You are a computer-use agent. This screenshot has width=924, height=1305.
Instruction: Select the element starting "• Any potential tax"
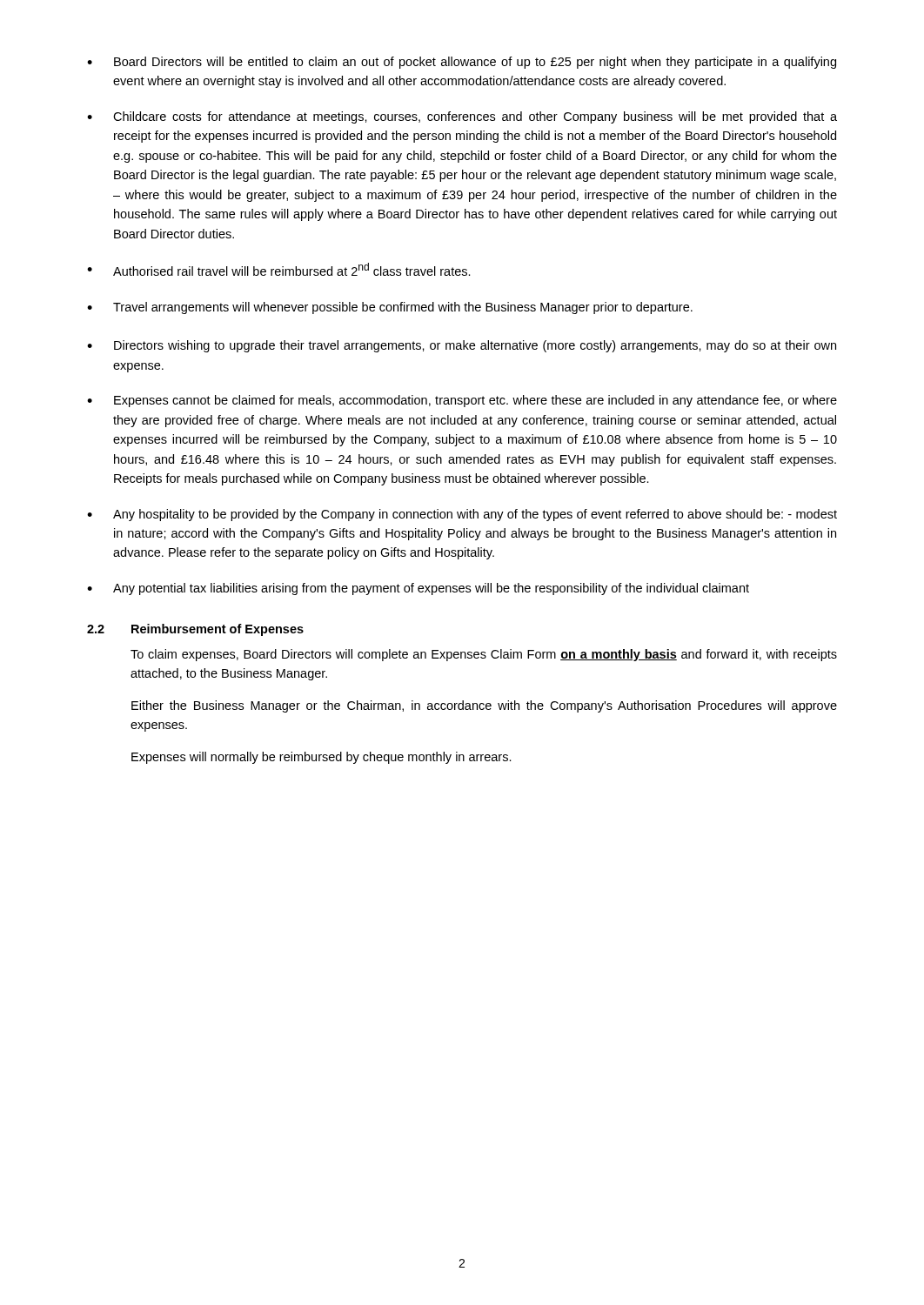pyautogui.click(x=462, y=590)
